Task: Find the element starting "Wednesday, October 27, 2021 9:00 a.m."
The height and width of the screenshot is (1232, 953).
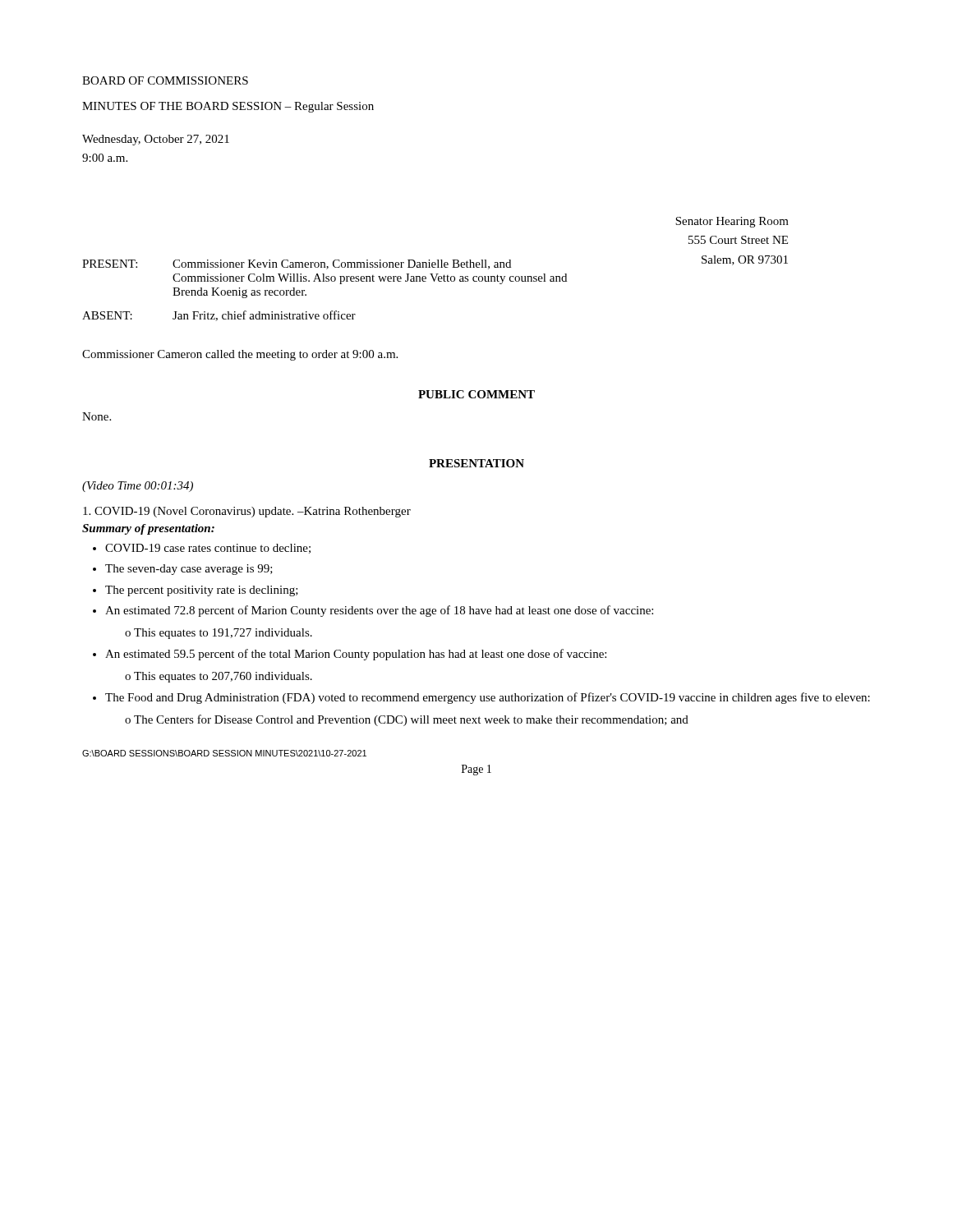Action: coord(156,148)
